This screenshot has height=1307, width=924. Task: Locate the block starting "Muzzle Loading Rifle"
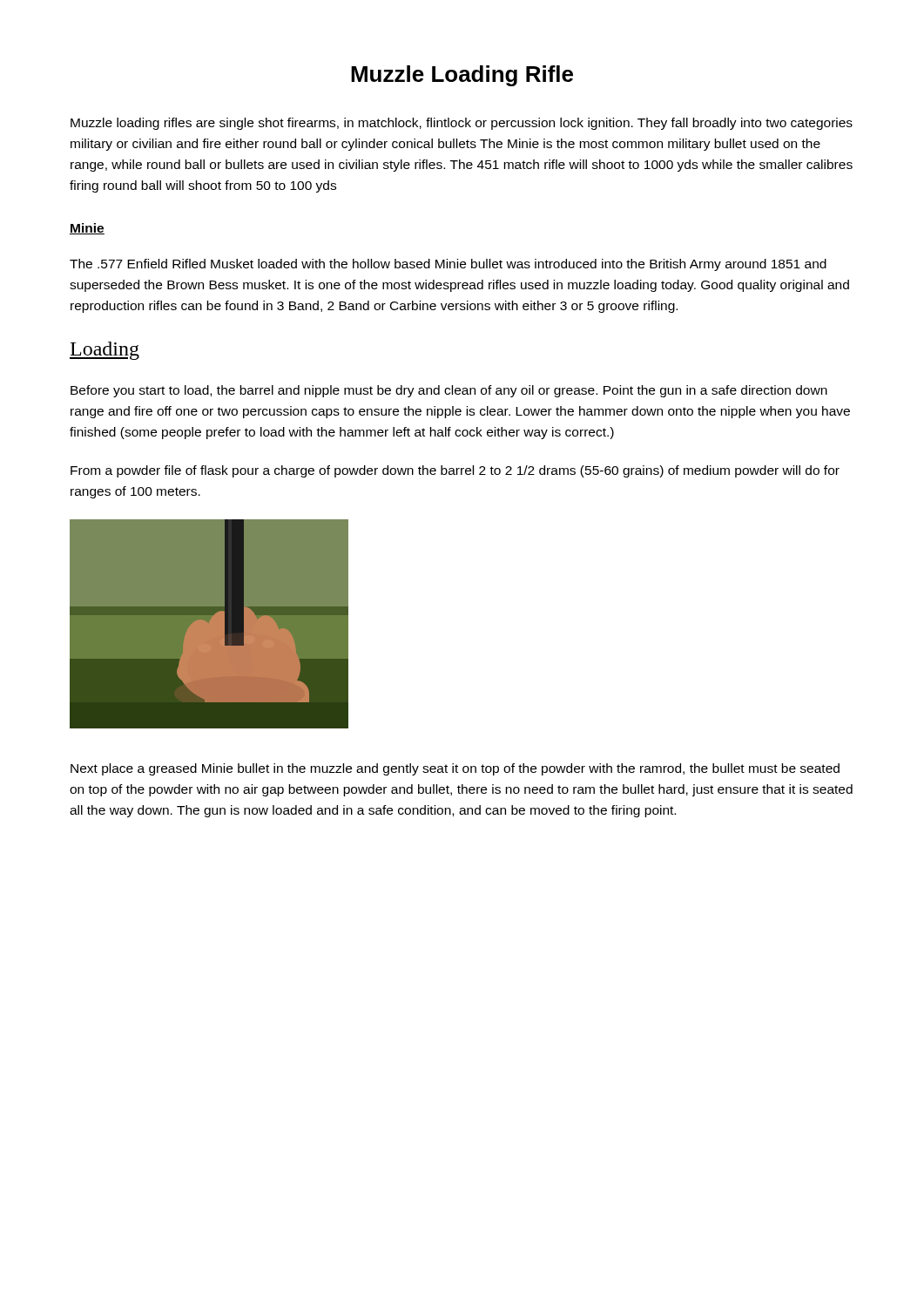click(x=462, y=74)
